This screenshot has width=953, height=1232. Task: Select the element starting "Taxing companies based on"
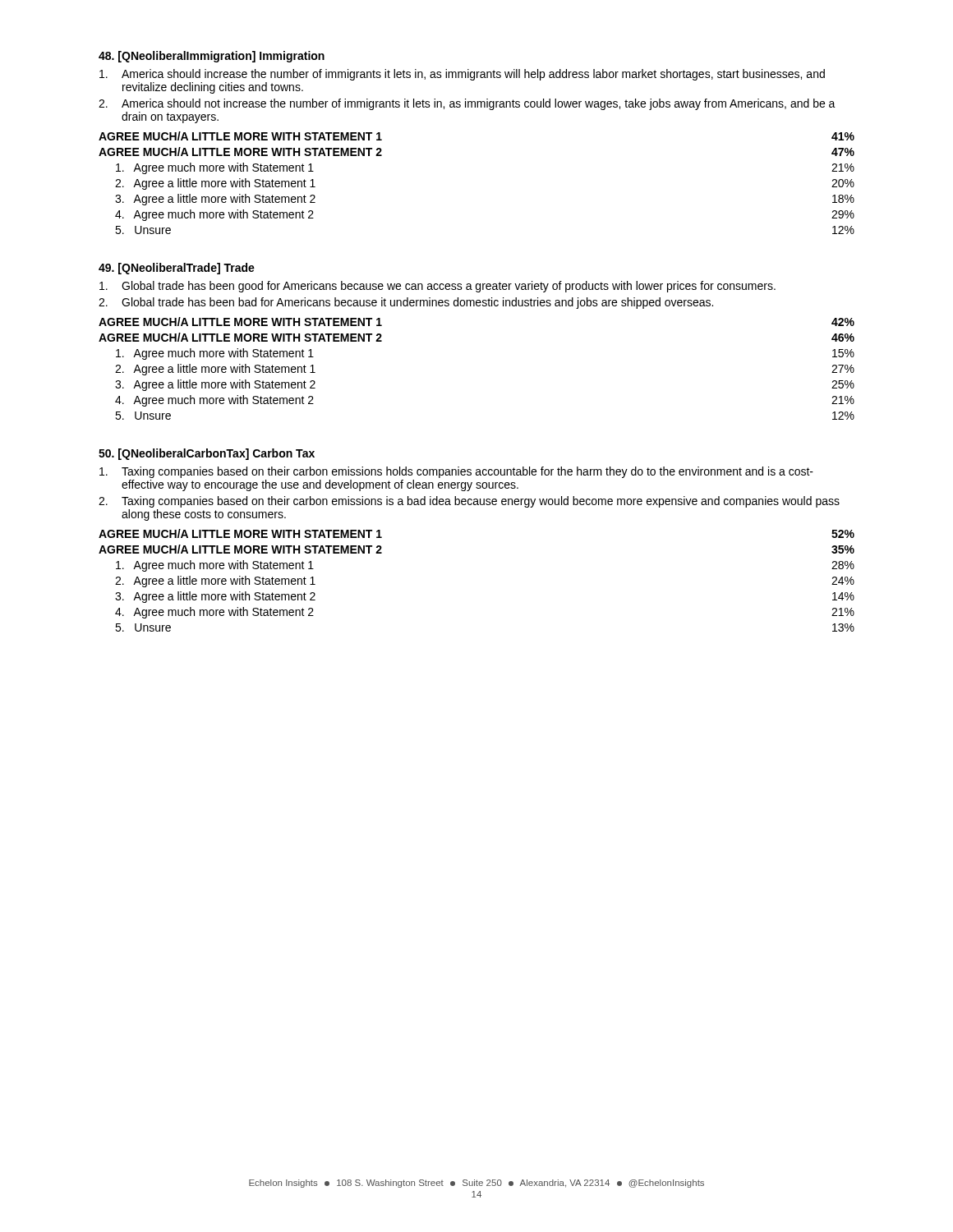tap(476, 478)
